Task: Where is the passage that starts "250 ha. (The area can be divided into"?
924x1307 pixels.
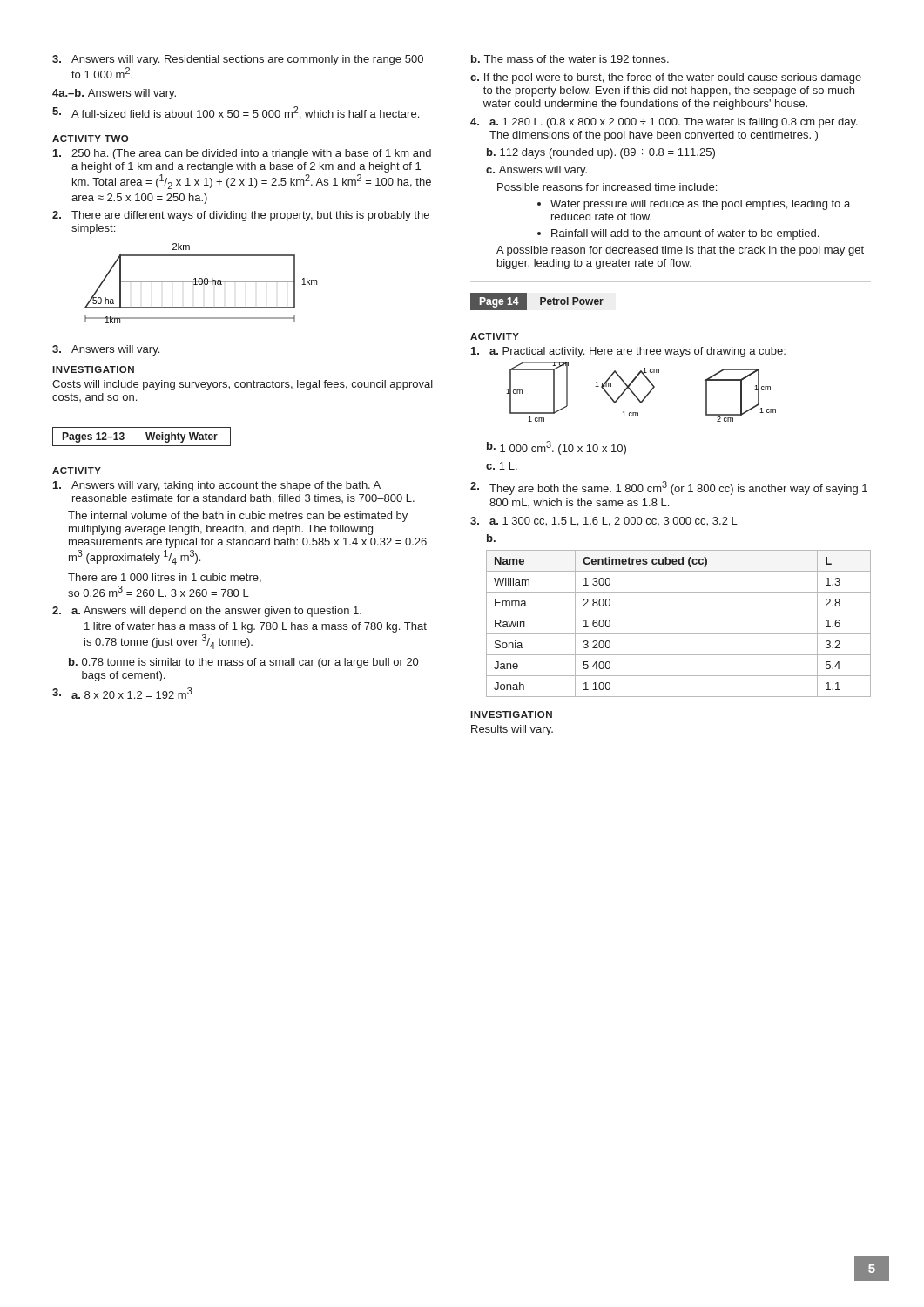Action: point(244,175)
